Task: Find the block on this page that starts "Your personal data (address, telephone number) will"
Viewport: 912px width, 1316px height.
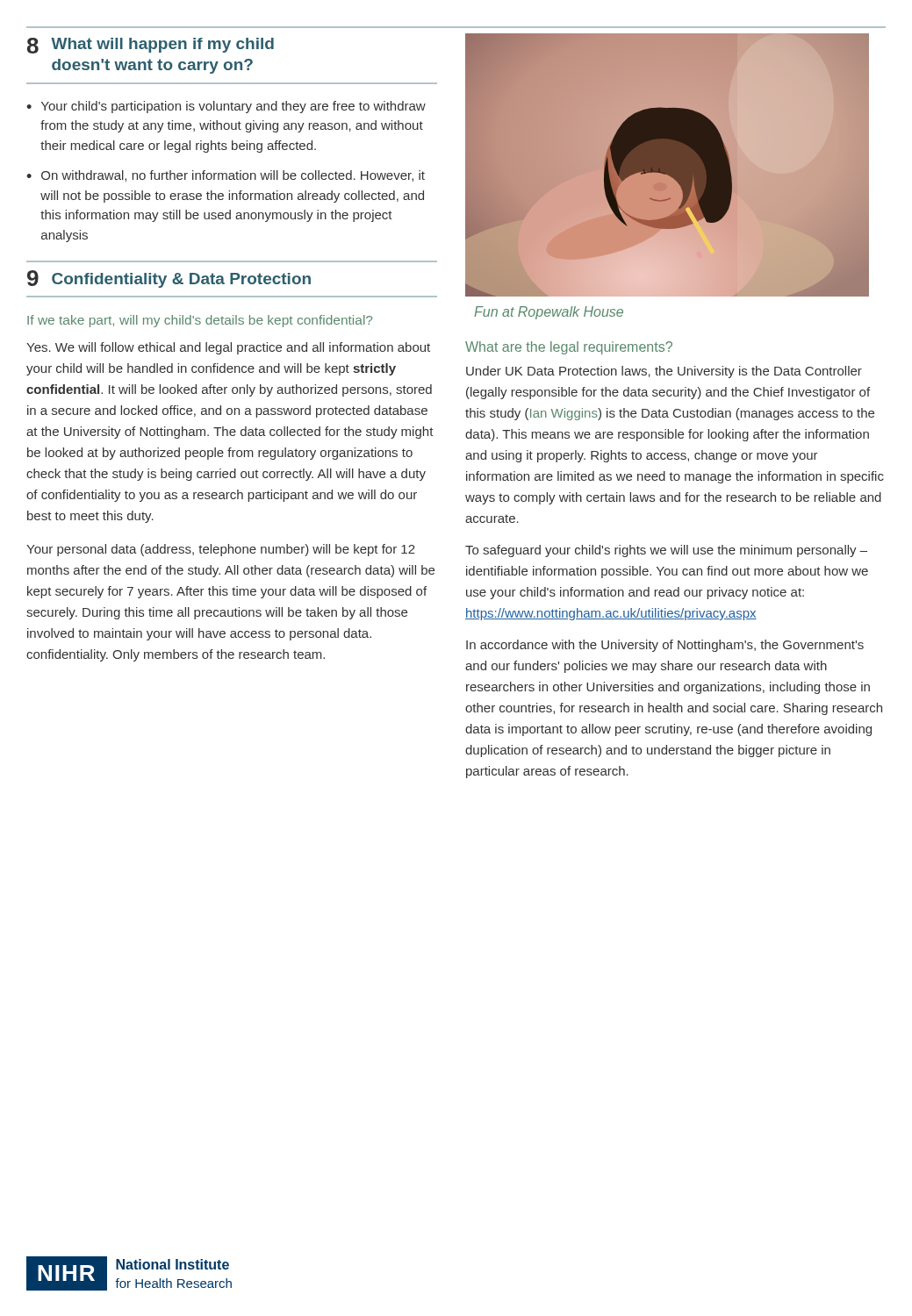Action: pyautogui.click(x=232, y=602)
